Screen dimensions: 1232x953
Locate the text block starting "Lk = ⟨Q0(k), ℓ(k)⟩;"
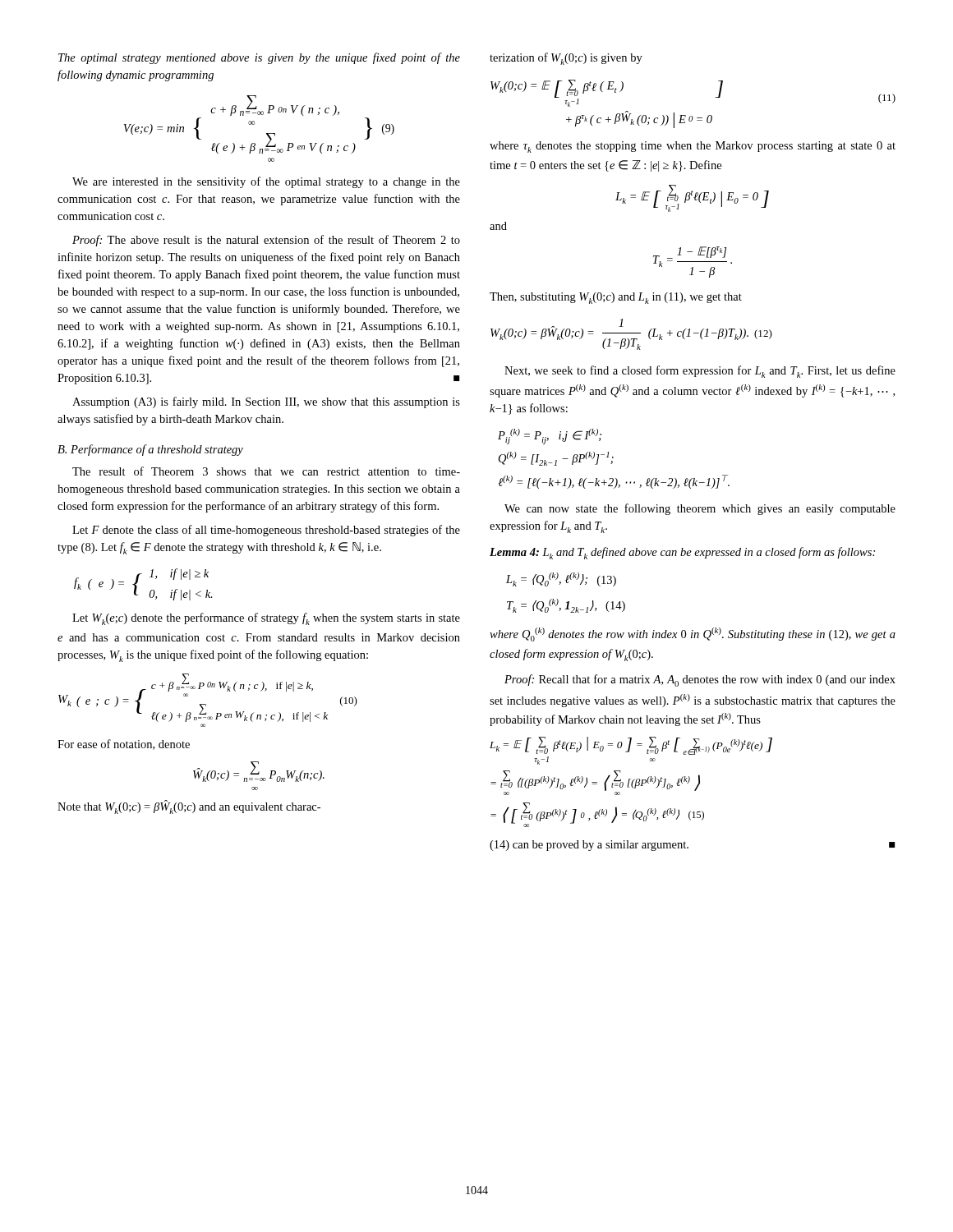tap(561, 580)
